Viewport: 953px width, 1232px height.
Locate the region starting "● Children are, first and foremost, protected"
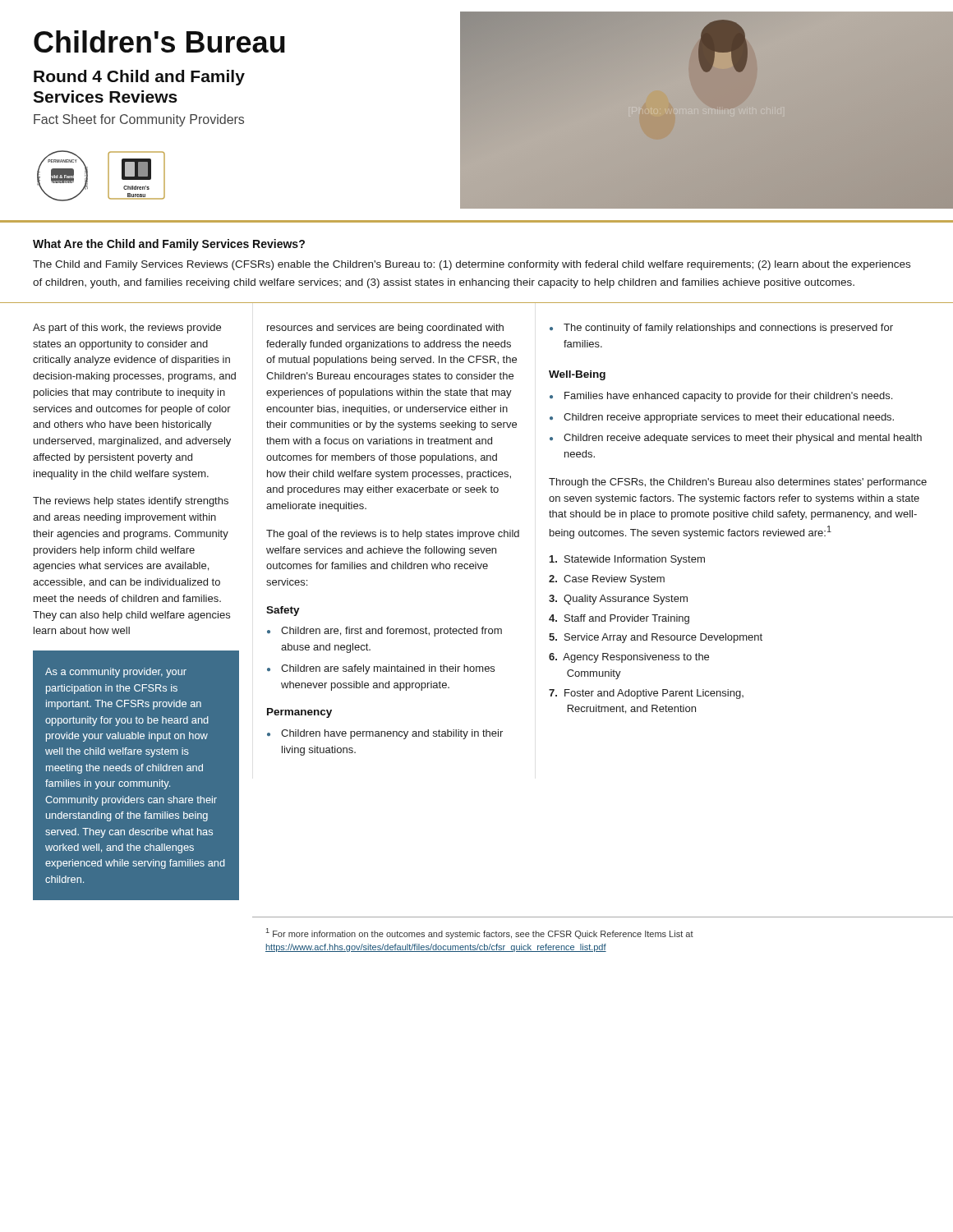[384, 639]
